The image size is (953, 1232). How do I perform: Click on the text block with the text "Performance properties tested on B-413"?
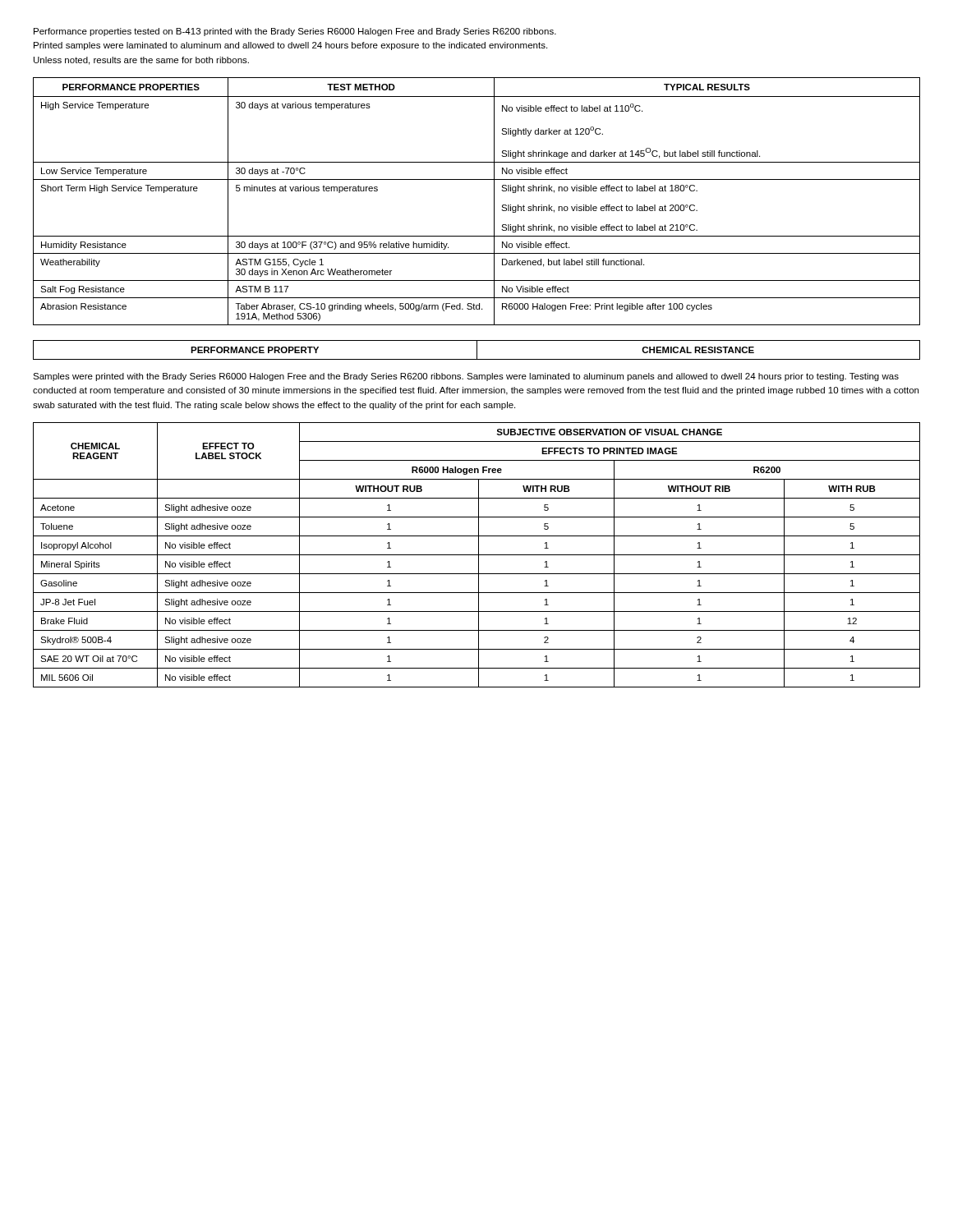click(295, 45)
